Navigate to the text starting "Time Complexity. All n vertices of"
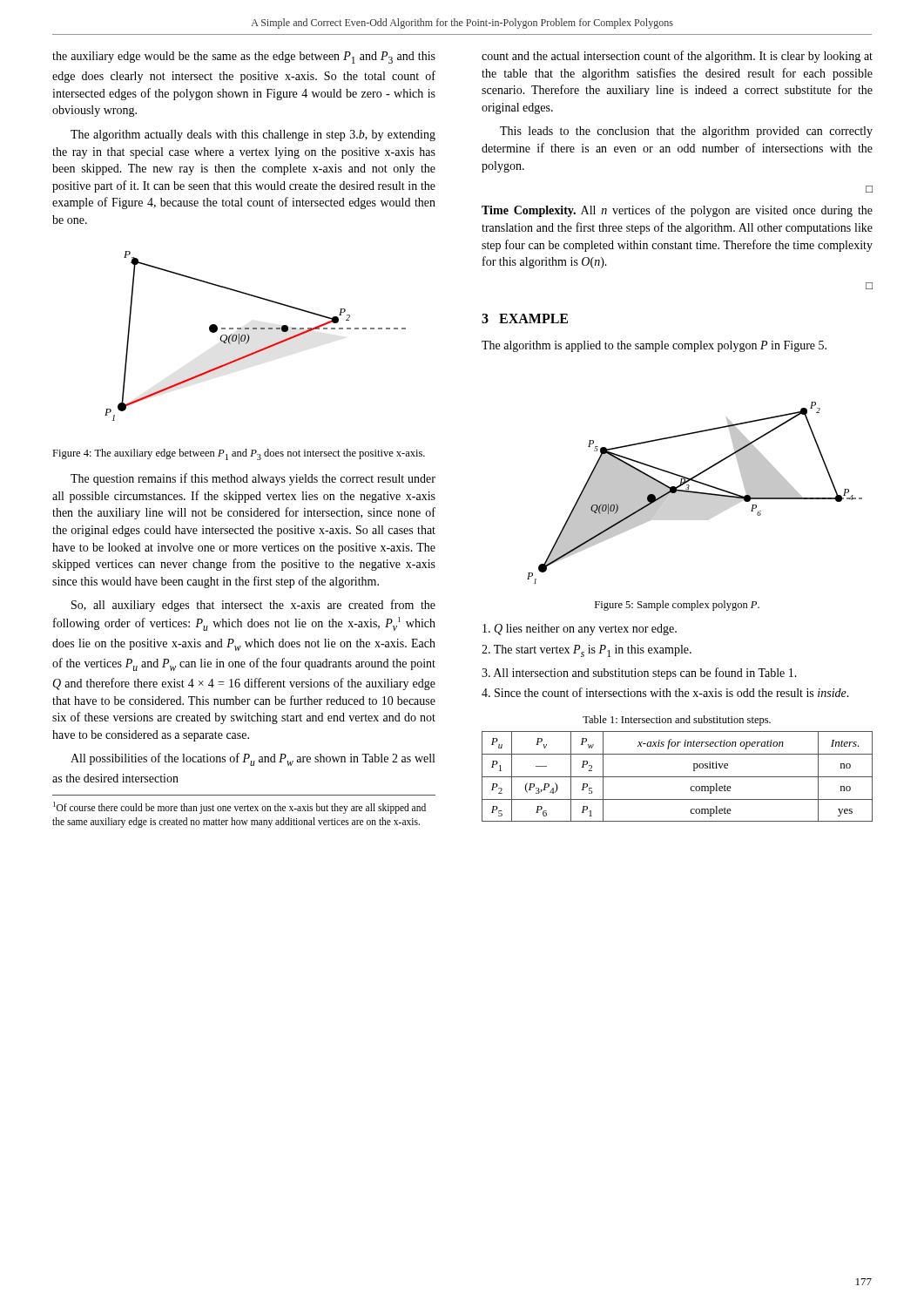924x1307 pixels. point(677,248)
